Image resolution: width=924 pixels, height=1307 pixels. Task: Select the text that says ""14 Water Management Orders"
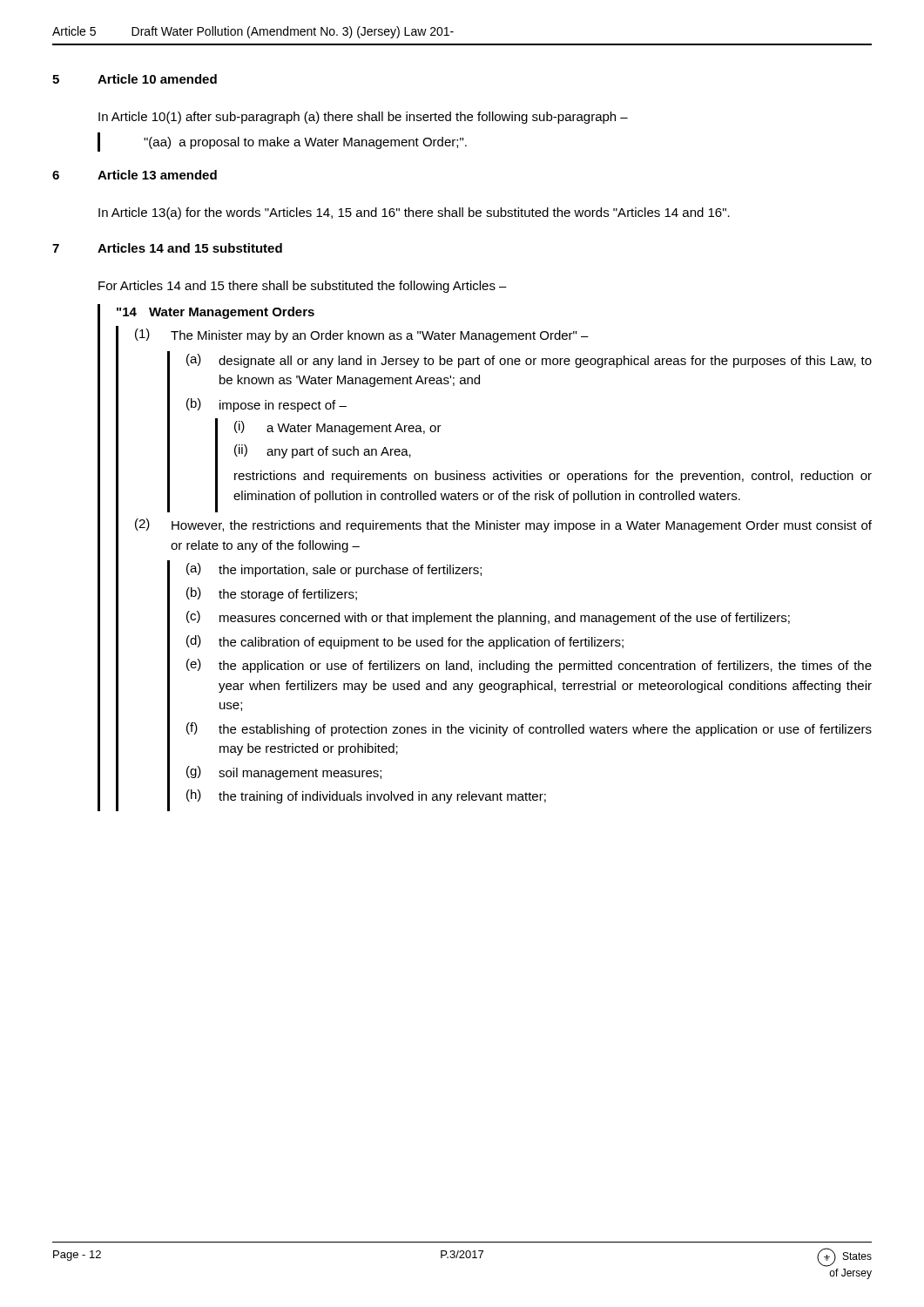pos(215,312)
